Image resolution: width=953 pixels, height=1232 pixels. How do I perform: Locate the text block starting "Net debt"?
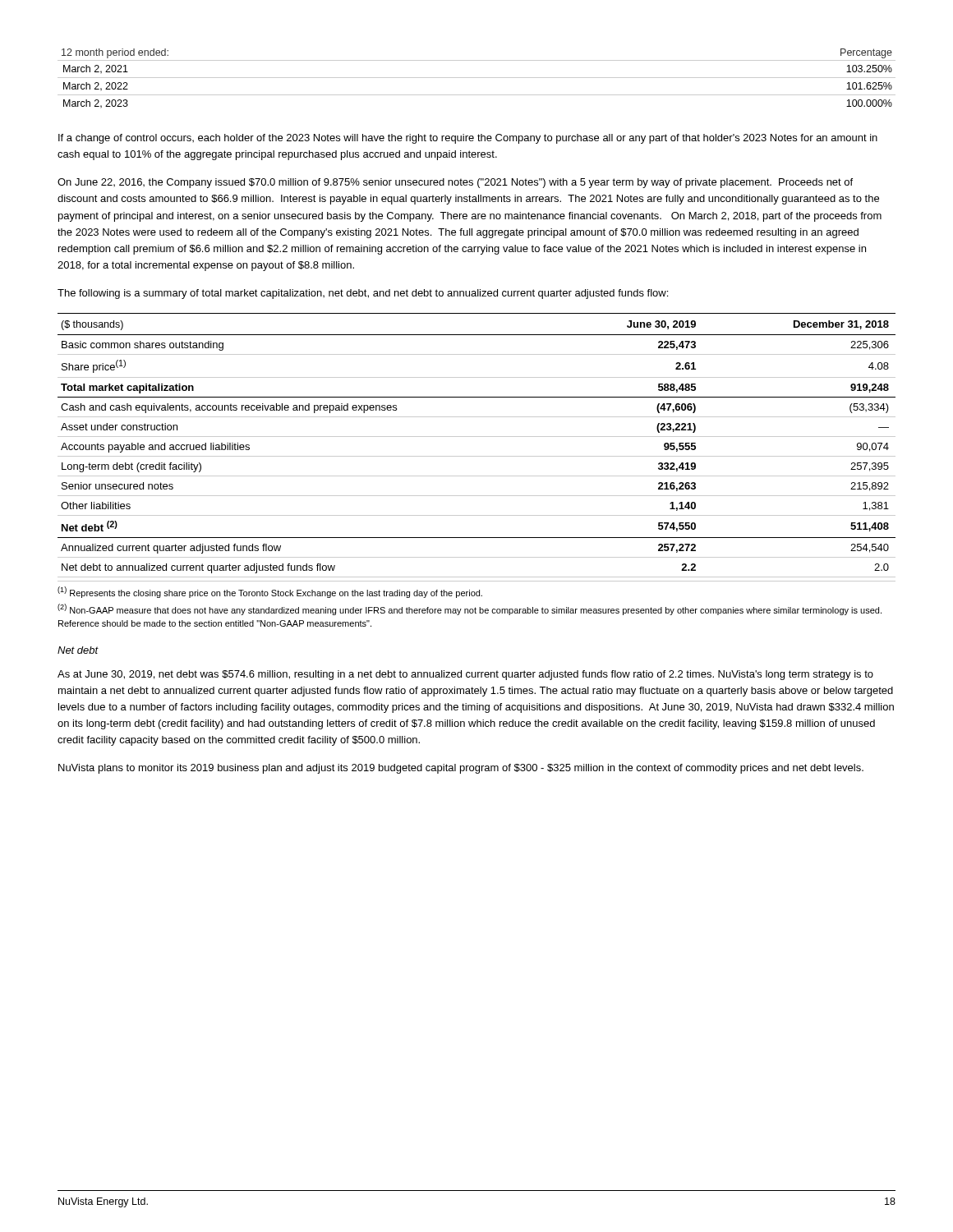(78, 650)
